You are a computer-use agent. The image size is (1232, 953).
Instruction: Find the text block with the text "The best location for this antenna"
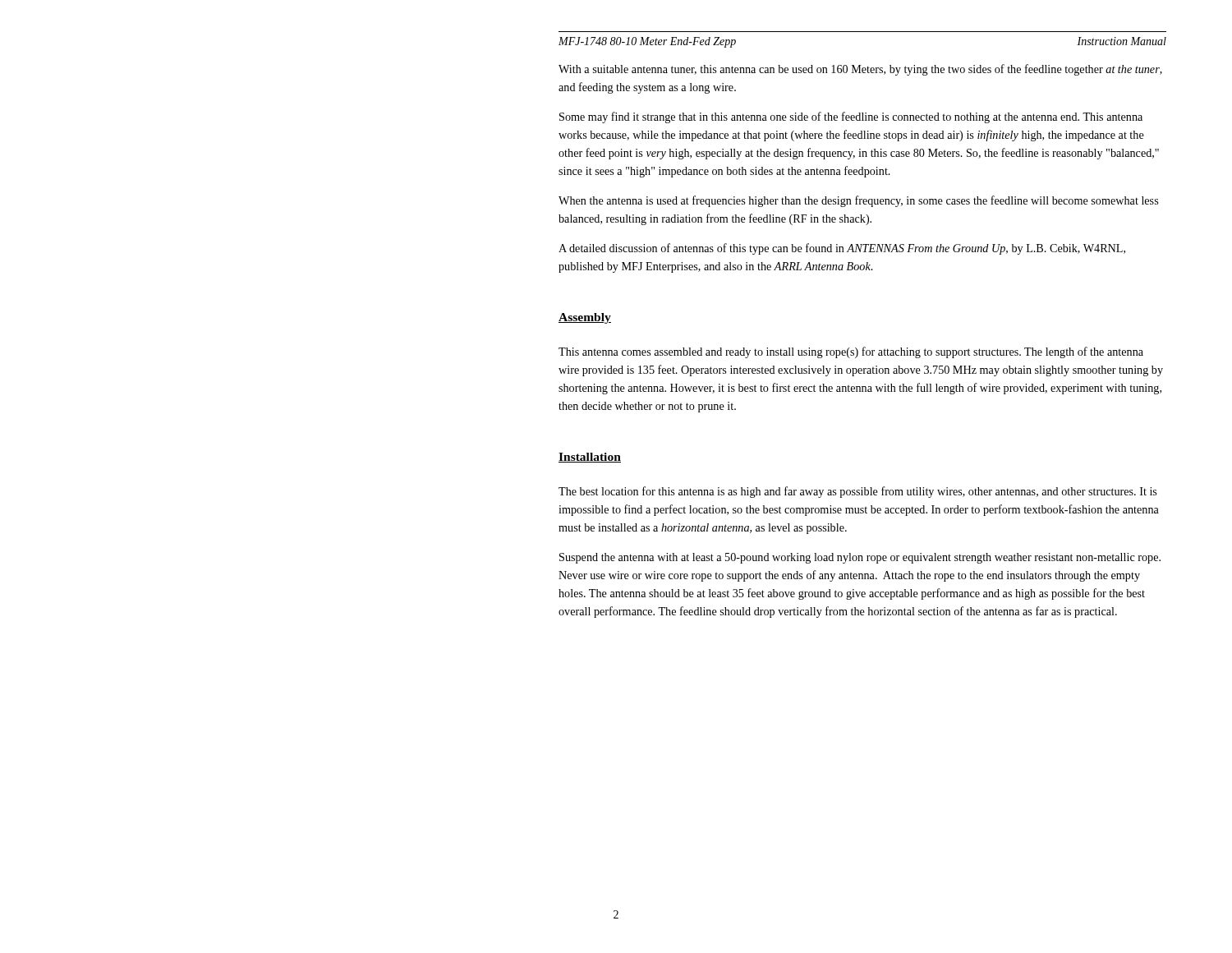859,509
